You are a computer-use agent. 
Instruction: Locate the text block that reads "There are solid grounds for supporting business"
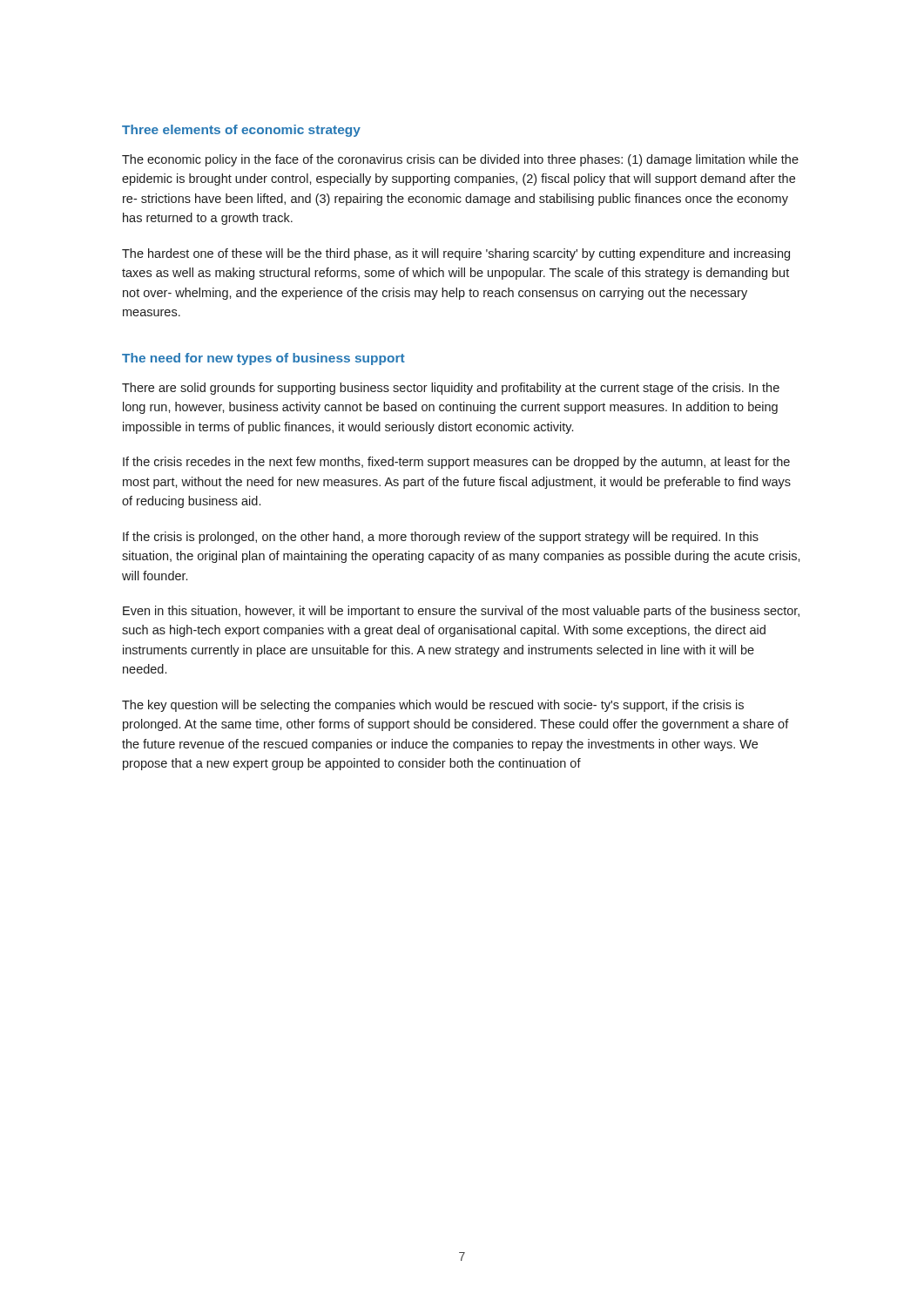point(451,407)
